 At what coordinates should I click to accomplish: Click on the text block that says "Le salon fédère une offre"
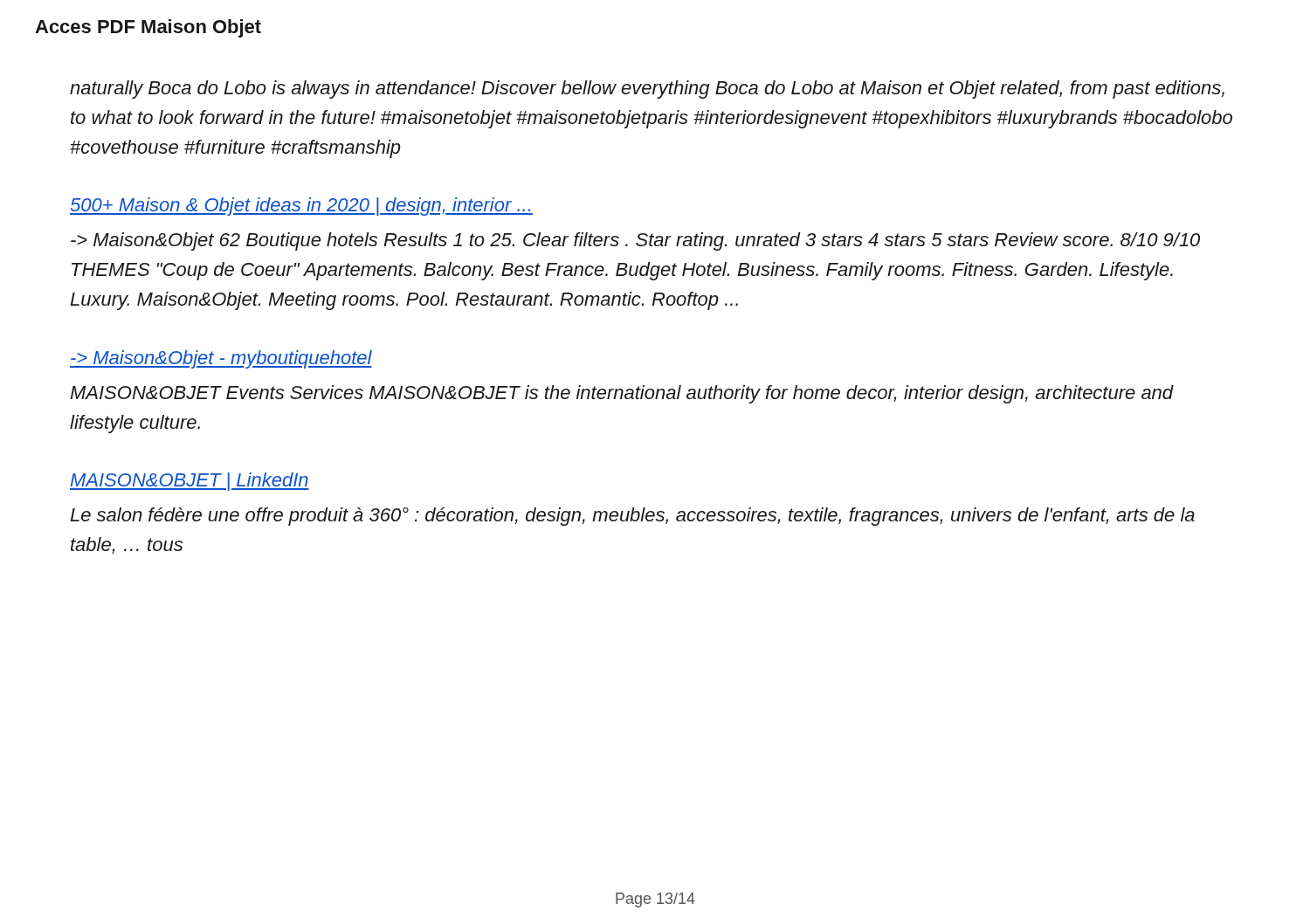tap(633, 529)
